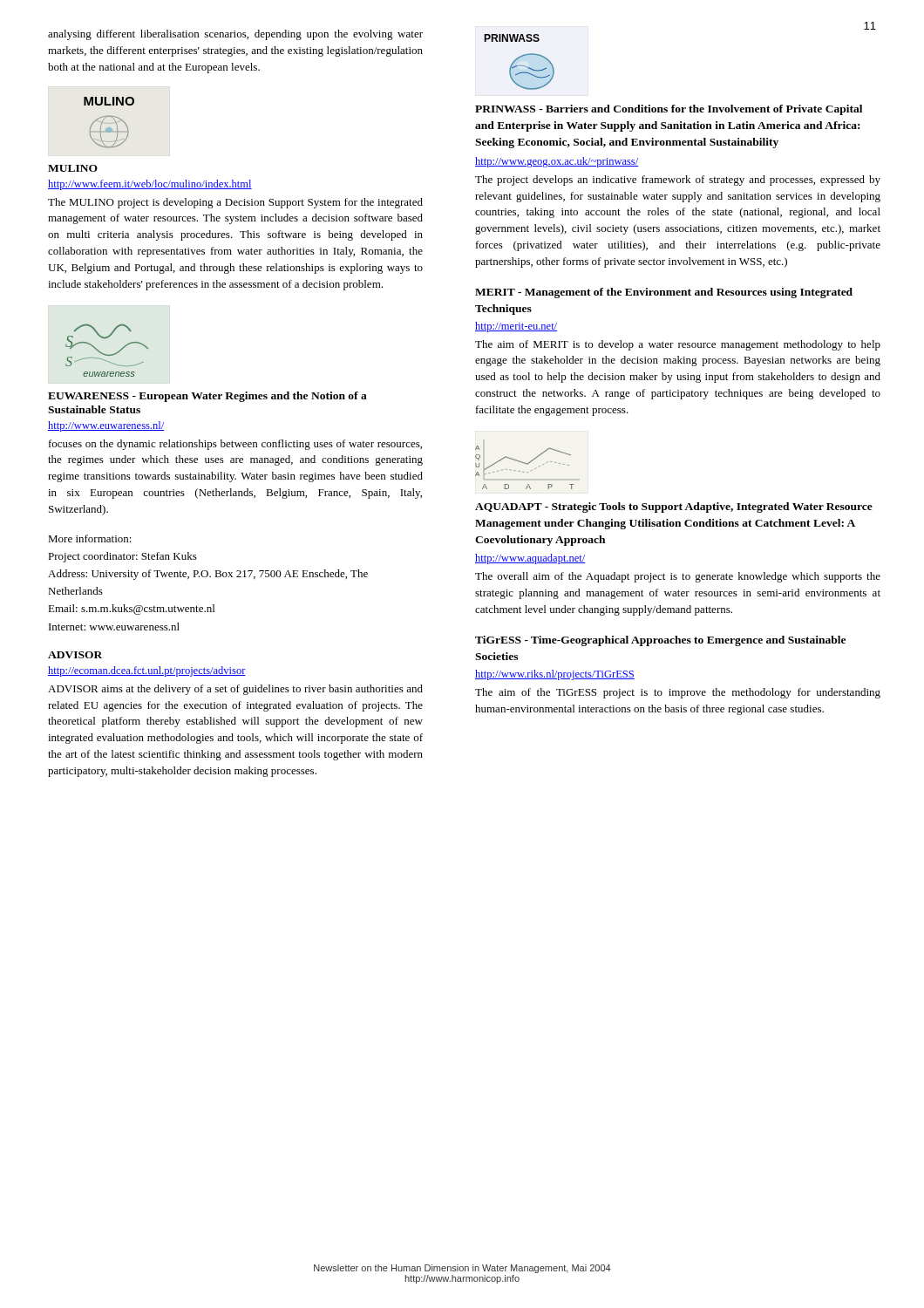This screenshot has width=924, height=1308.
Task: Locate the section header containing "TiGrESS - Time-Geographical Approaches to Emergence and Sustainable"
Action: 661,648
